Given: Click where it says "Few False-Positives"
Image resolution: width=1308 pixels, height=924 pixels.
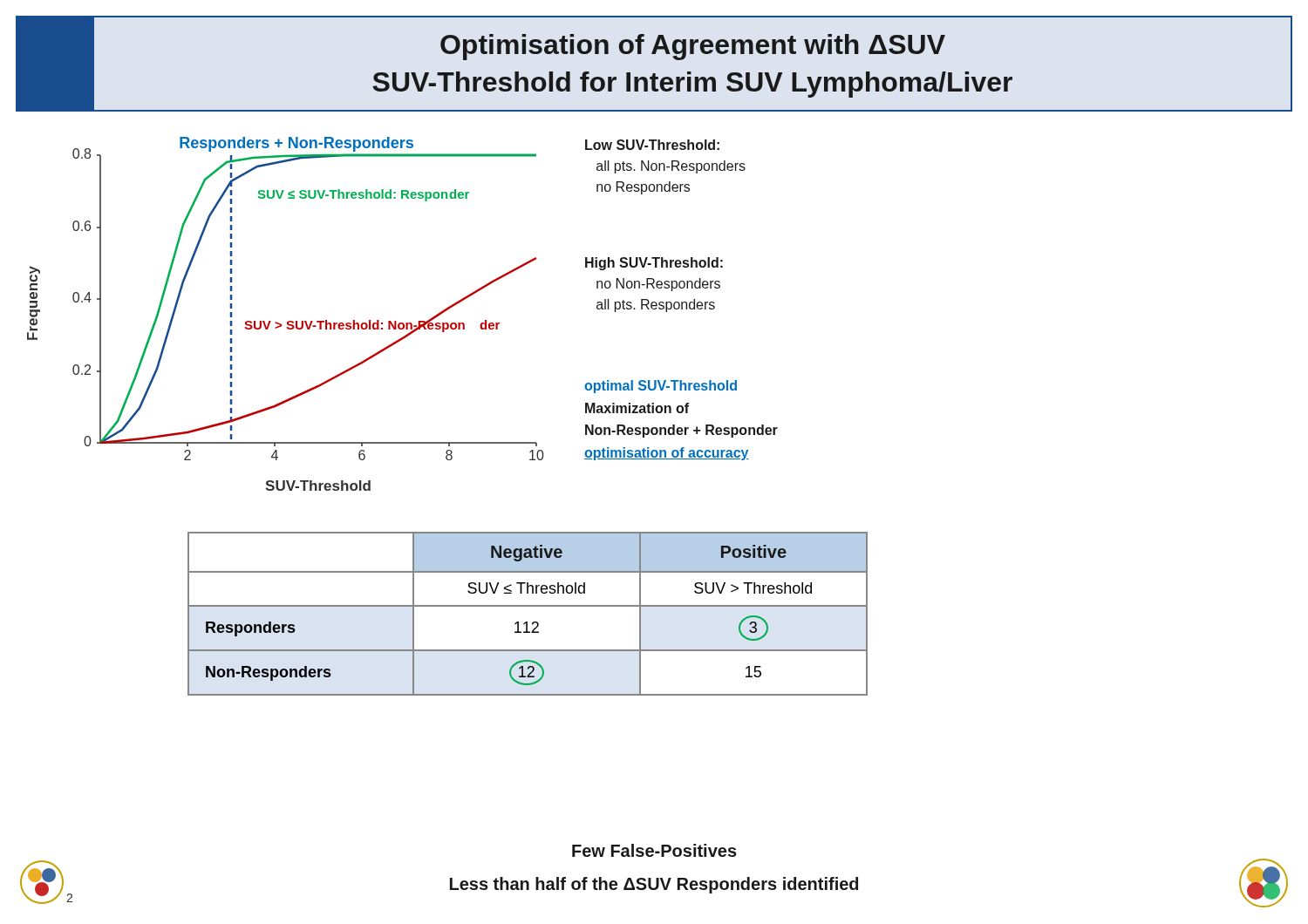Looking at the screenshot, I should tap(654, 851).
